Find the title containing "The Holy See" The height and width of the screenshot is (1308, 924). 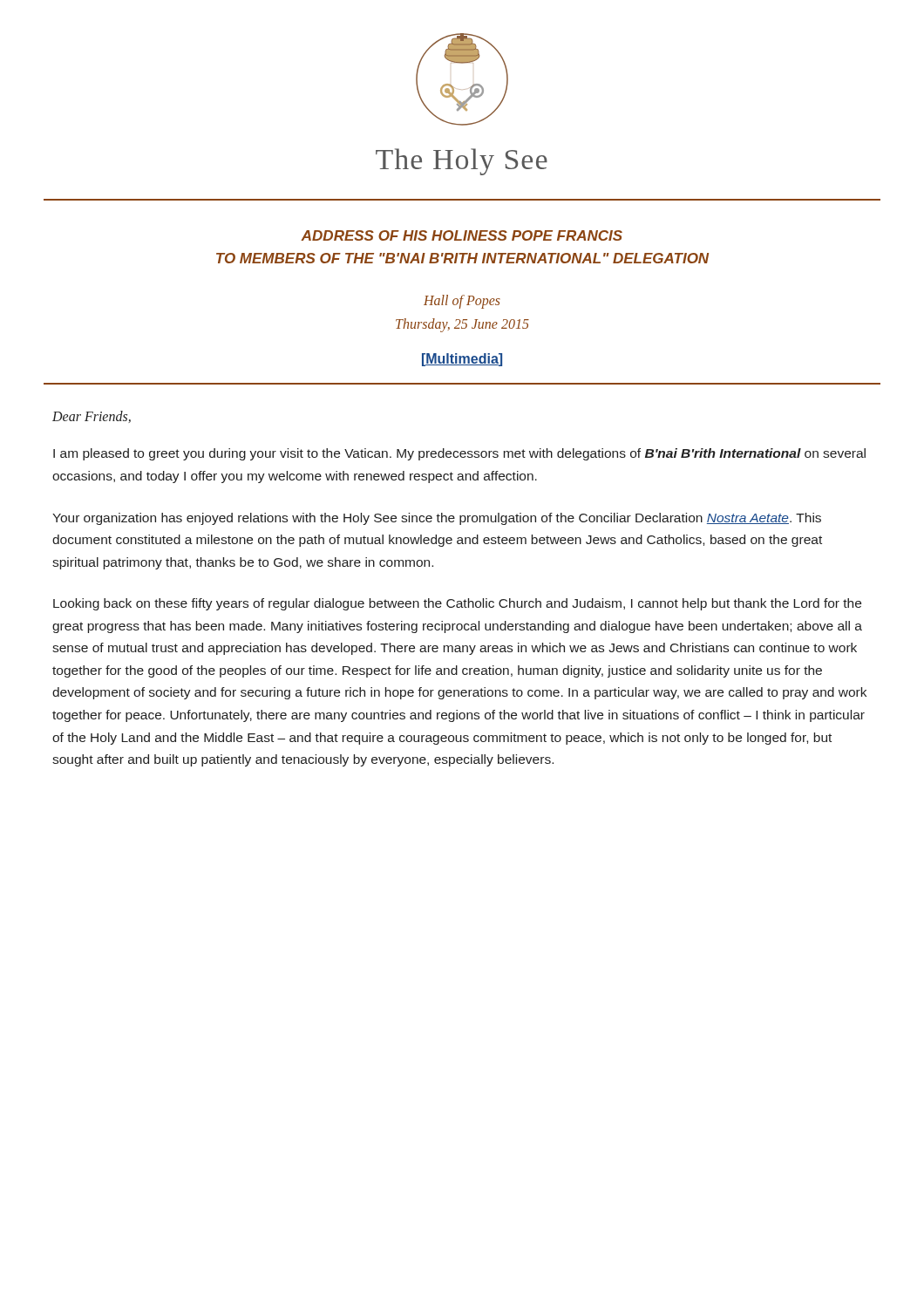click(x=462, y=159)
